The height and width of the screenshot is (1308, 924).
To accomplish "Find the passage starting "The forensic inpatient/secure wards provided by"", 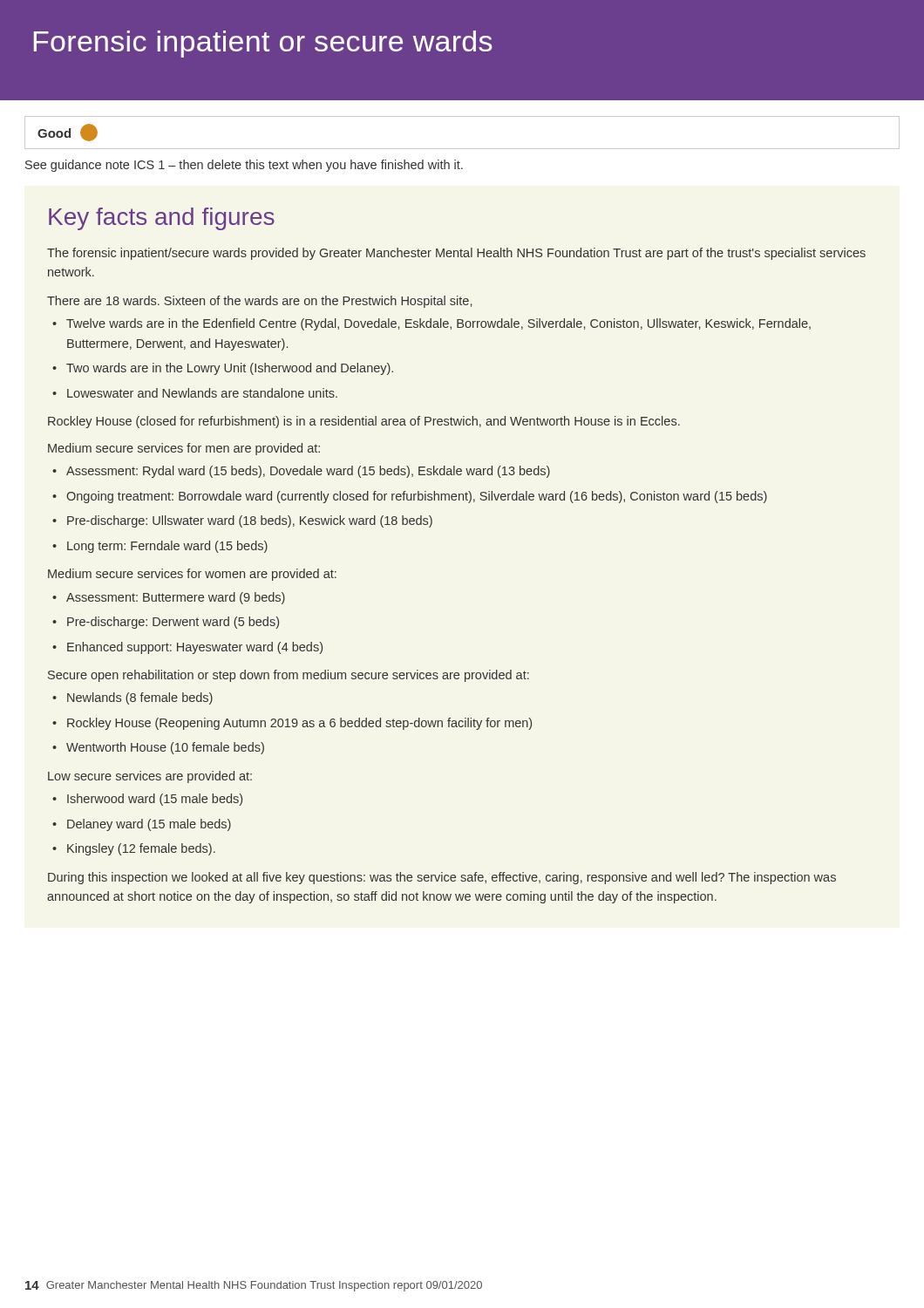I will point(456,263).
